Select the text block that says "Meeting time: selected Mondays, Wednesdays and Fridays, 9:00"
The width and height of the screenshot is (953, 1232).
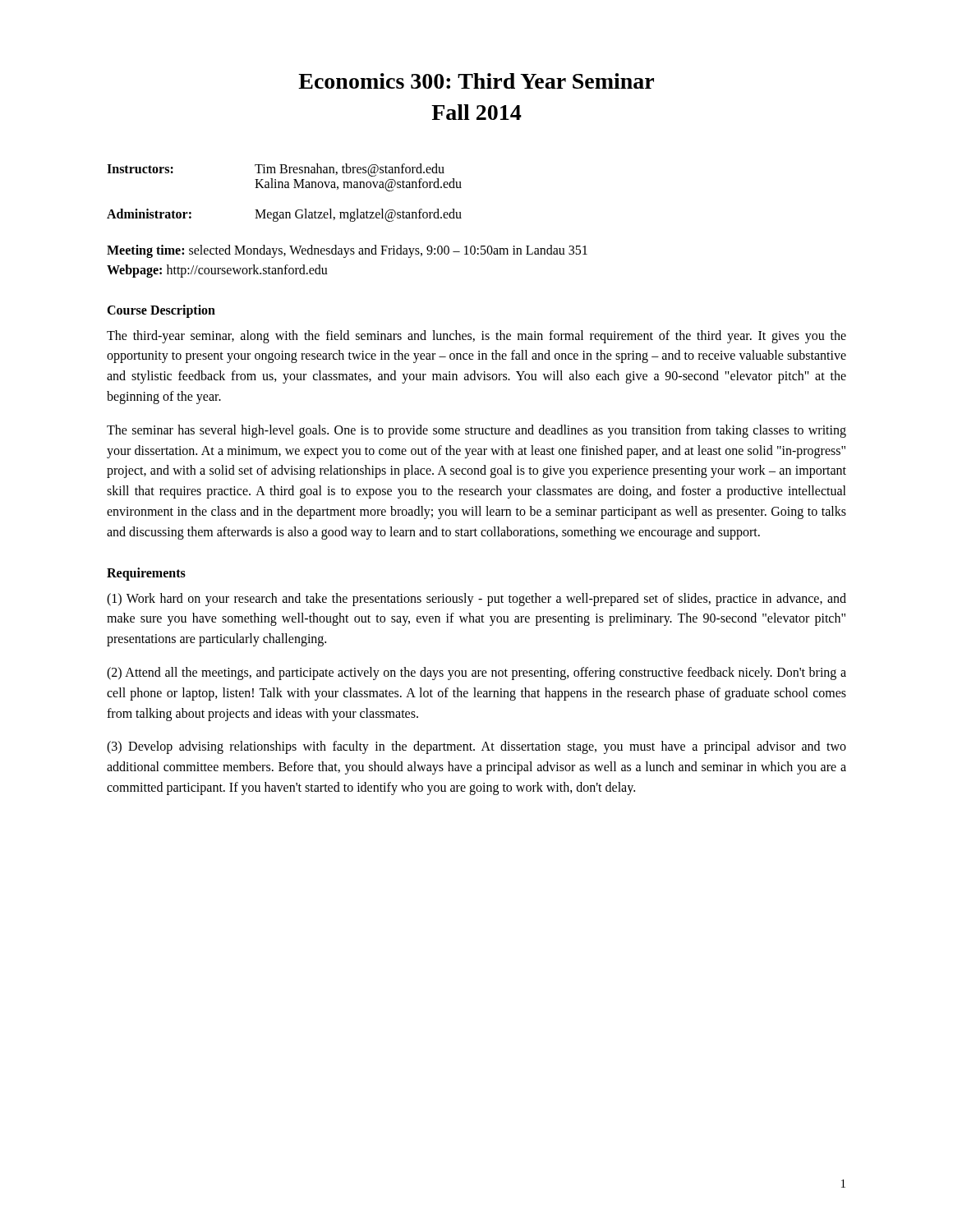pos(347,260)
